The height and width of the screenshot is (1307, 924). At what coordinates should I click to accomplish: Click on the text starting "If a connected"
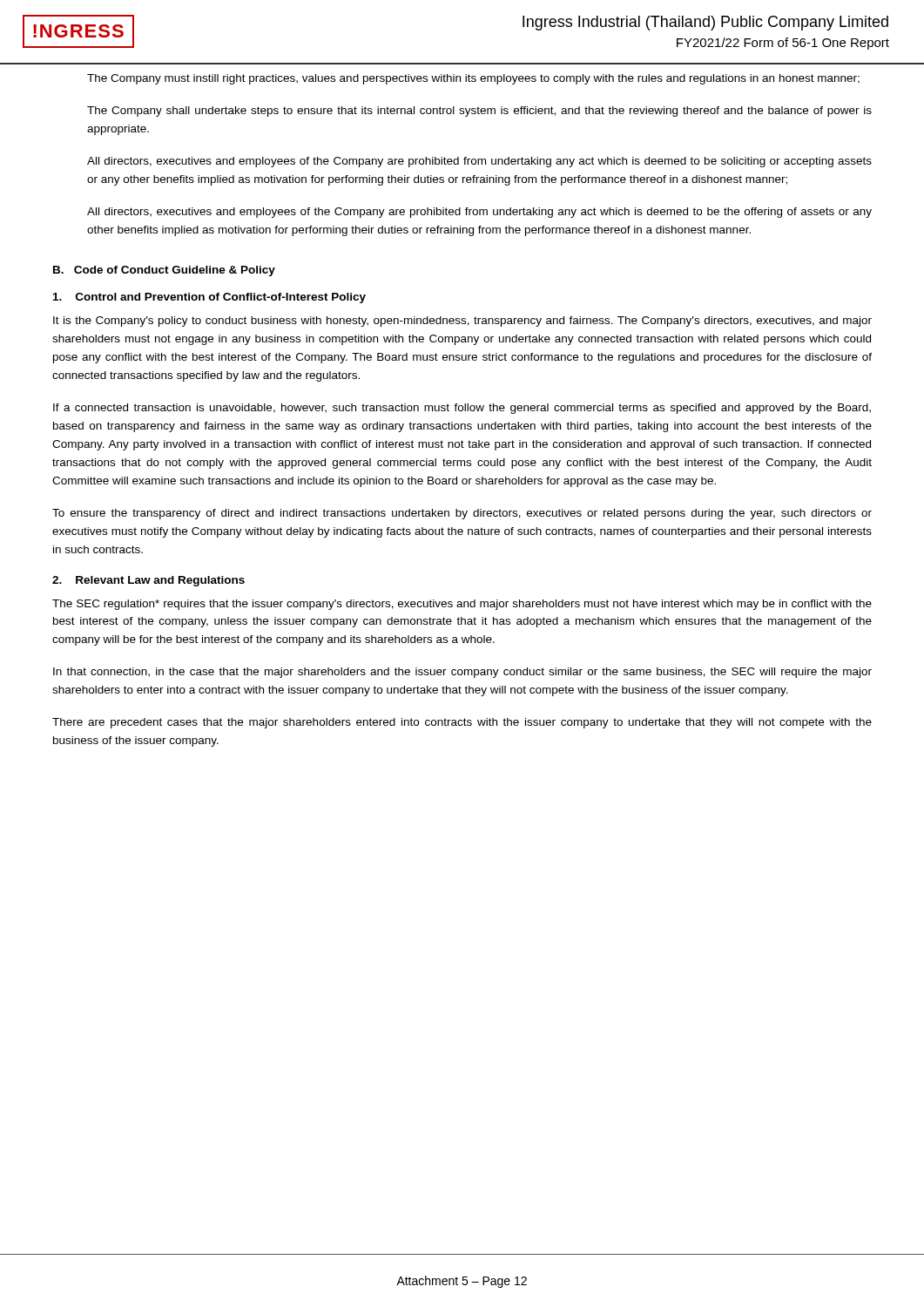click(462, 444)
